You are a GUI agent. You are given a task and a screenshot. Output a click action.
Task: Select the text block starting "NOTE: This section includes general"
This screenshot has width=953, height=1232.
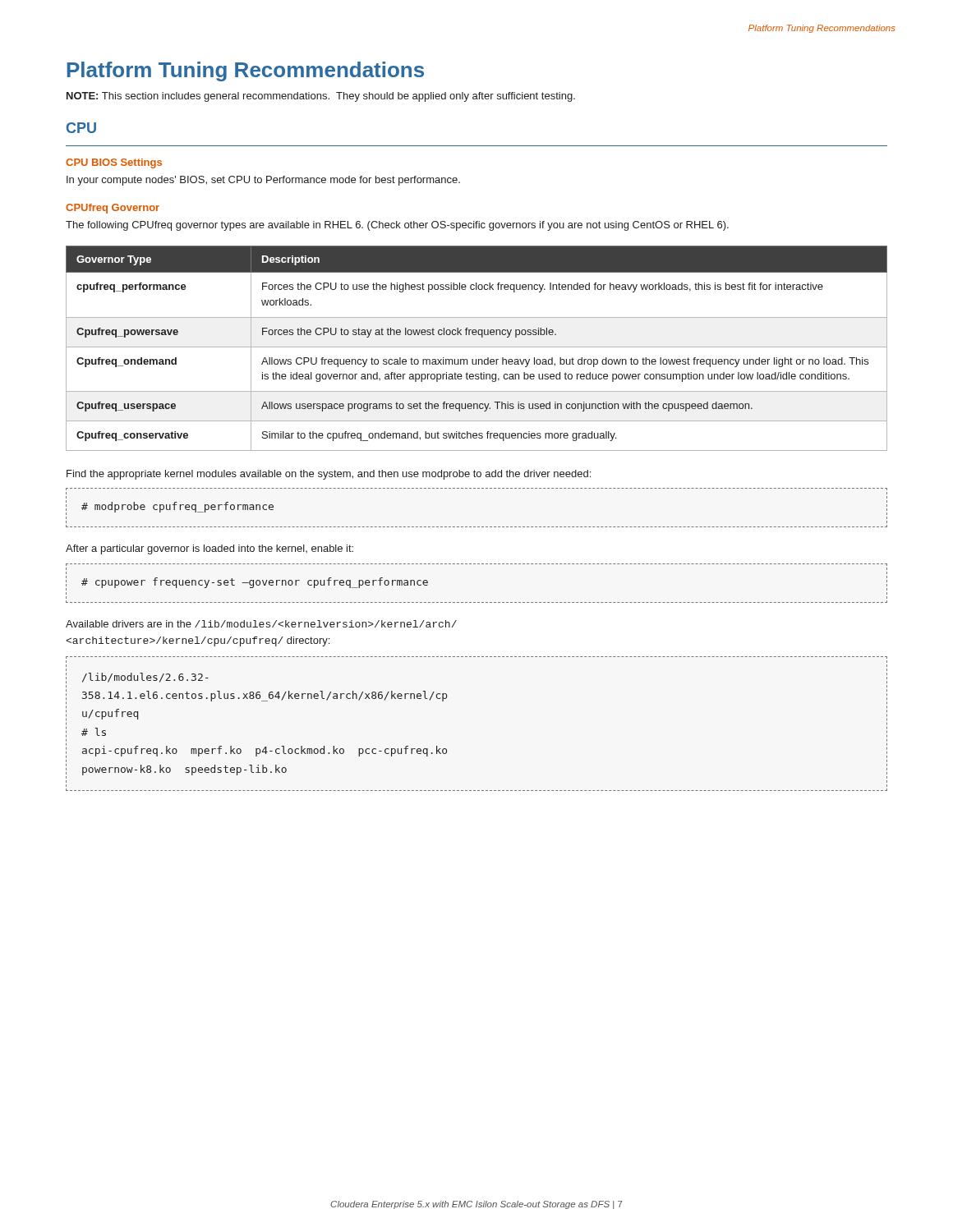321,96
